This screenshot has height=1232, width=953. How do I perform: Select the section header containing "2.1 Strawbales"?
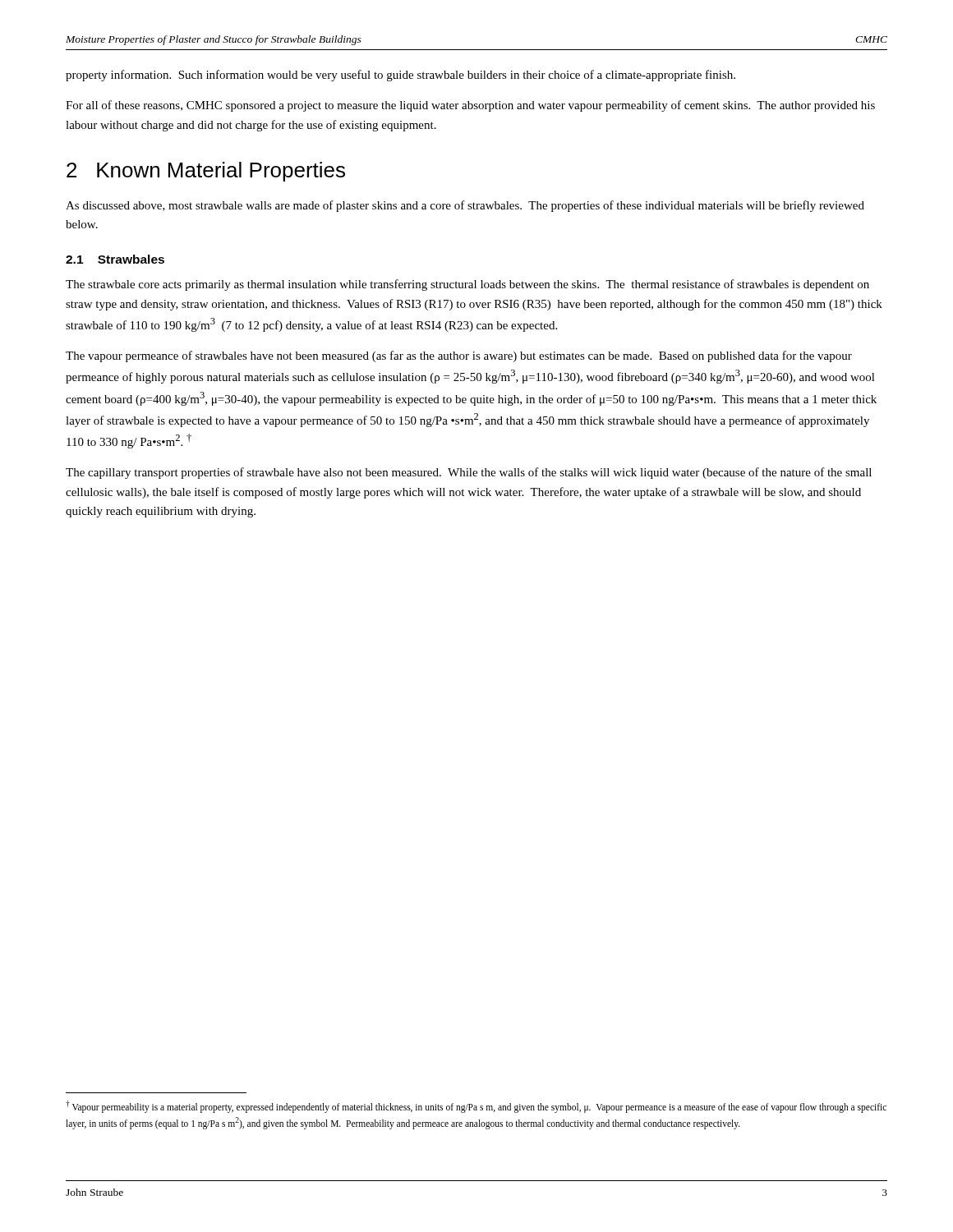[115, 259]
